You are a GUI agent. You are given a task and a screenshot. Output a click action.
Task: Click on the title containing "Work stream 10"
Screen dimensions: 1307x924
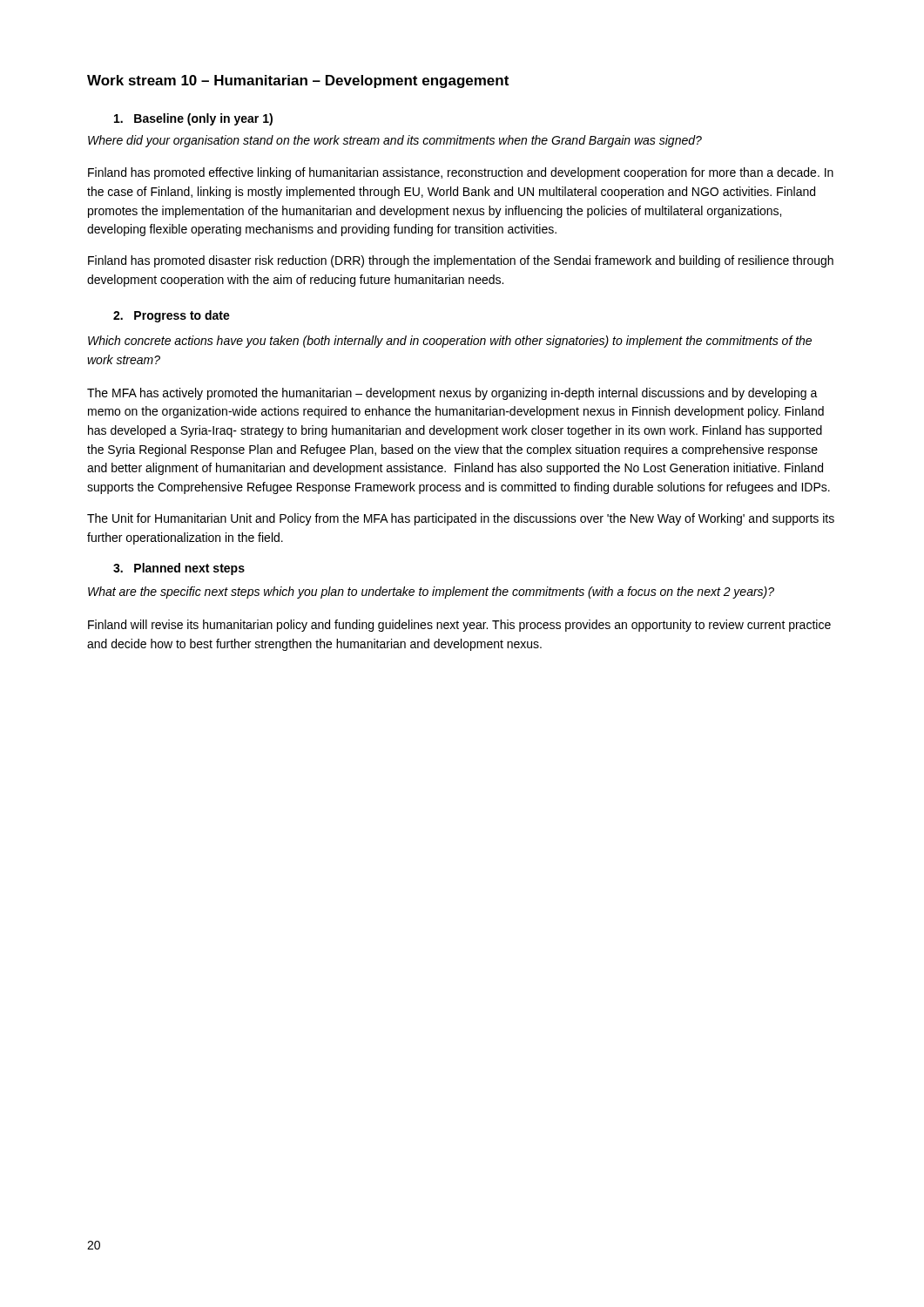click(298, 81)
